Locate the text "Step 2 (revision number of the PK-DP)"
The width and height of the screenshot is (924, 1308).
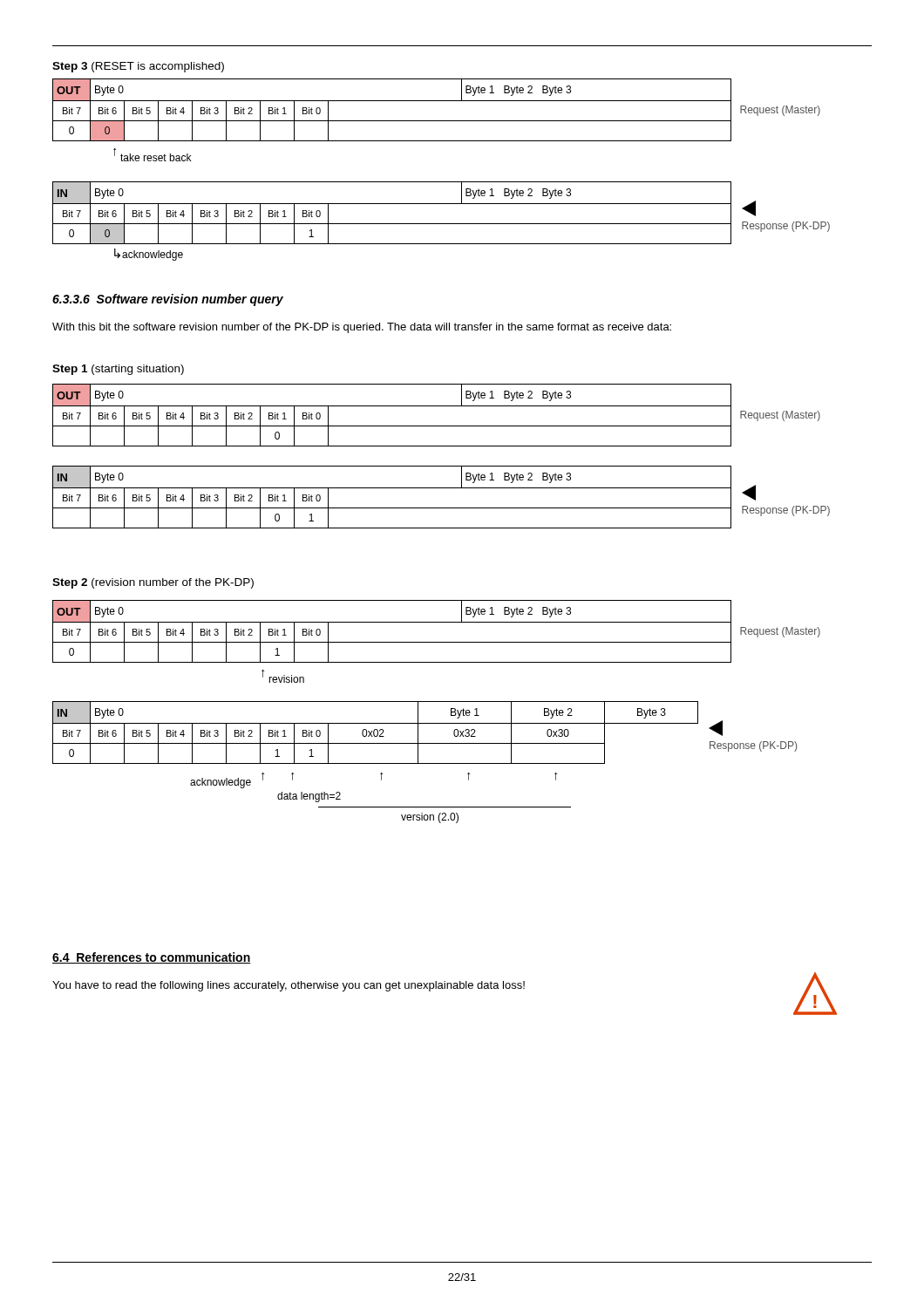tap(153, 582)
